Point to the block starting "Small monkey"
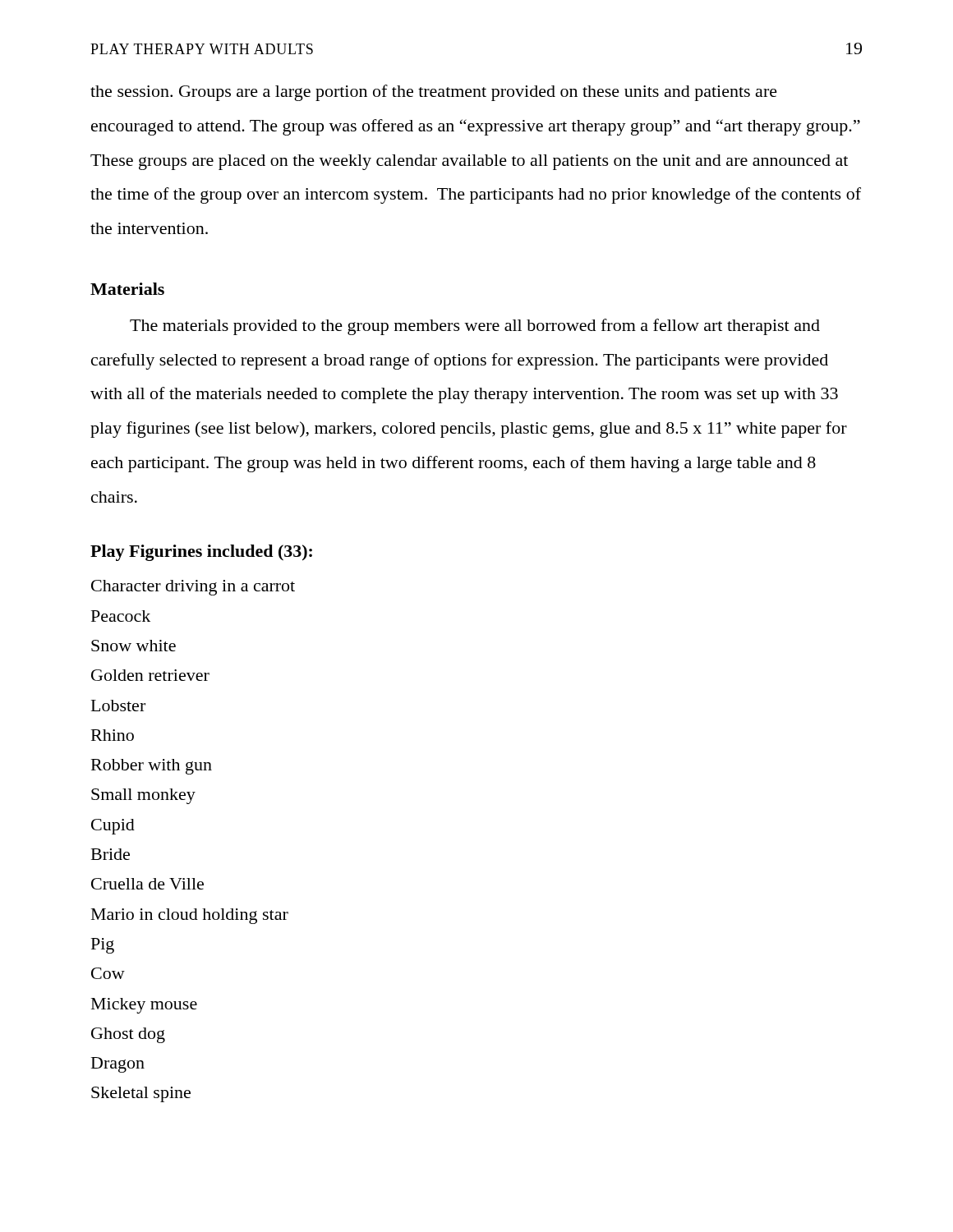953x1232 pixels. click(143, 794)
